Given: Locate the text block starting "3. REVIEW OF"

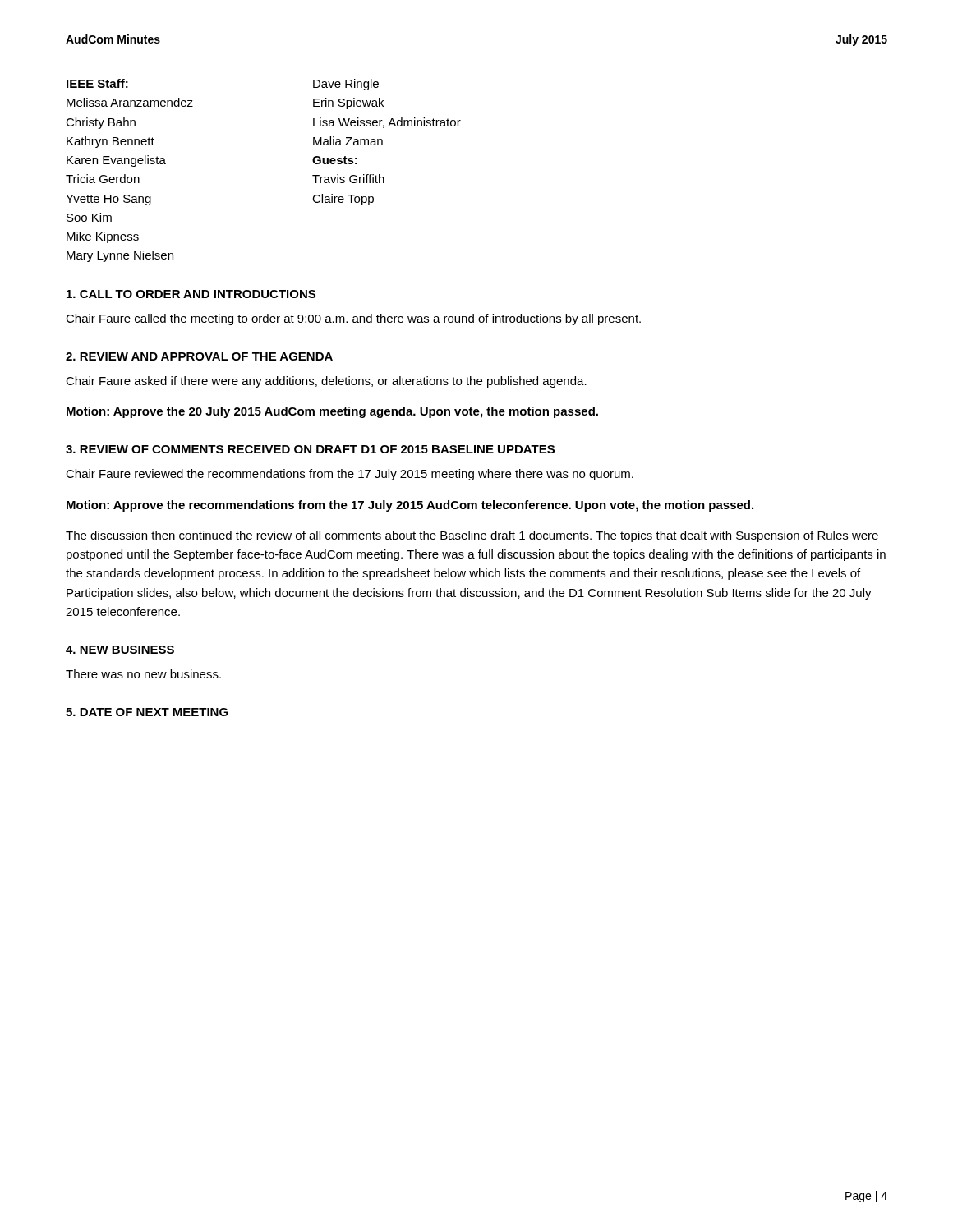Looking at the screenshot, I should [310, 449].
